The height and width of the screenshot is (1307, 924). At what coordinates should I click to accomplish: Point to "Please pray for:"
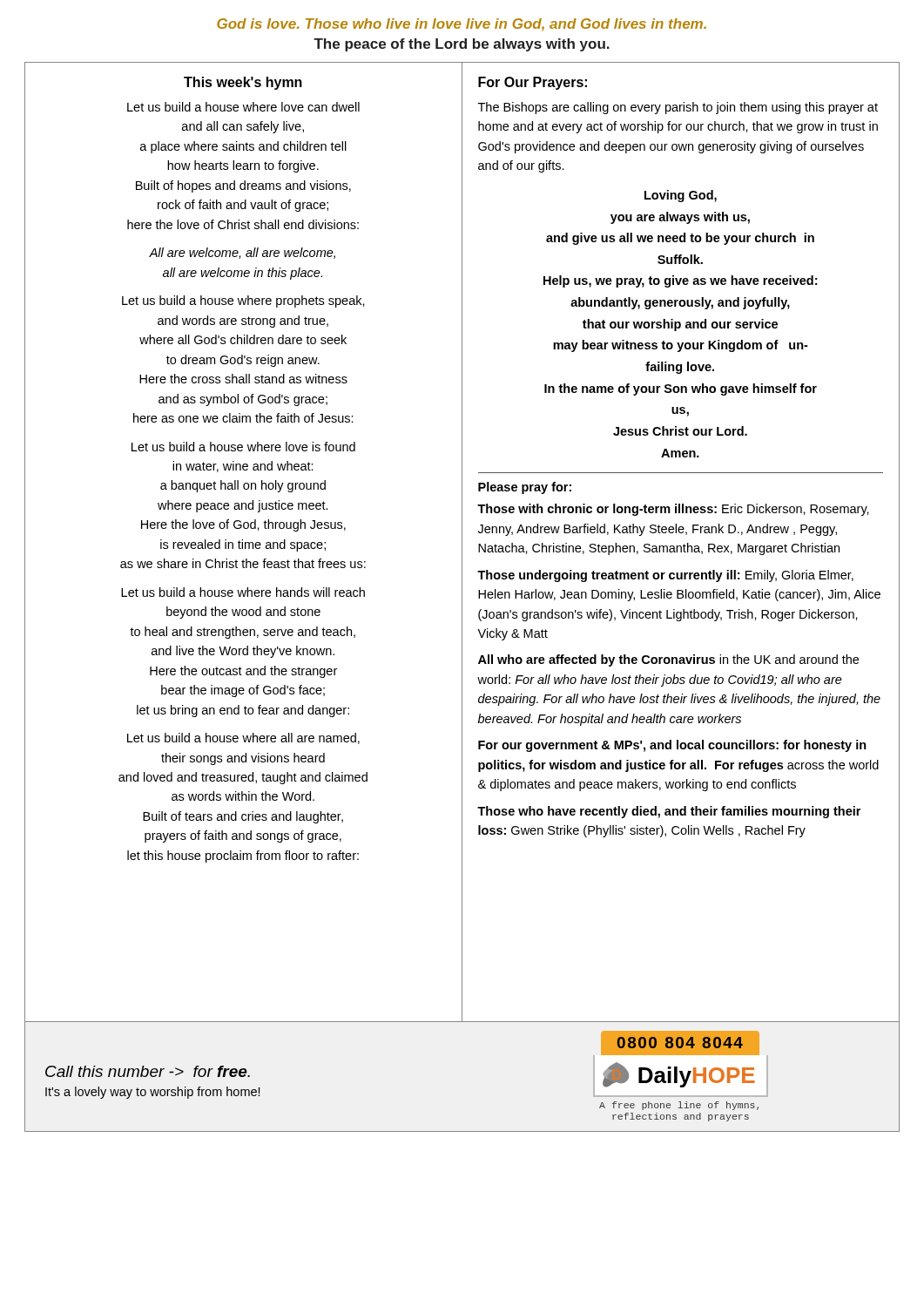[525, 487]
